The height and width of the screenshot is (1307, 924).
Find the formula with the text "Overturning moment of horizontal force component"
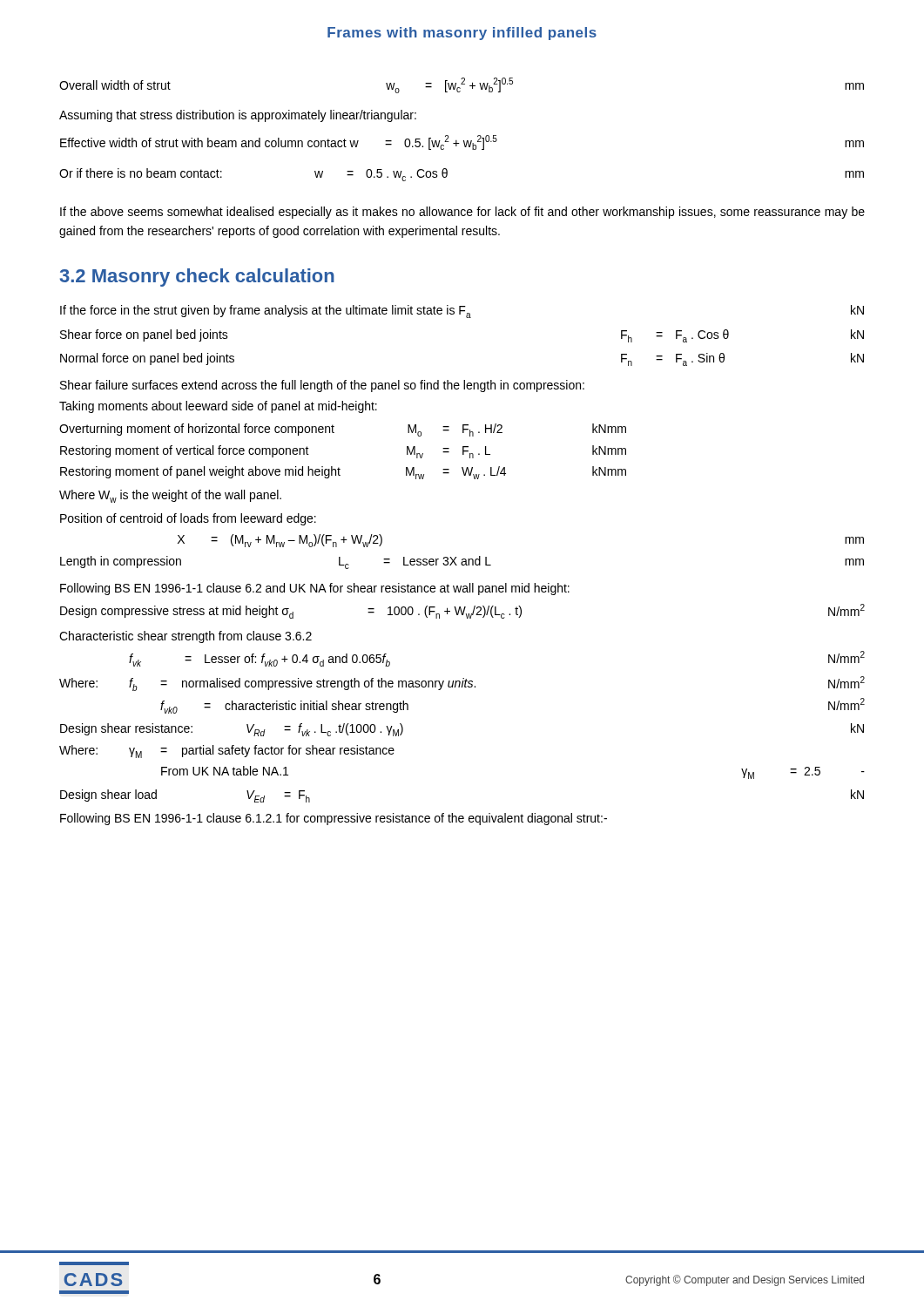(x=343, y=430)
